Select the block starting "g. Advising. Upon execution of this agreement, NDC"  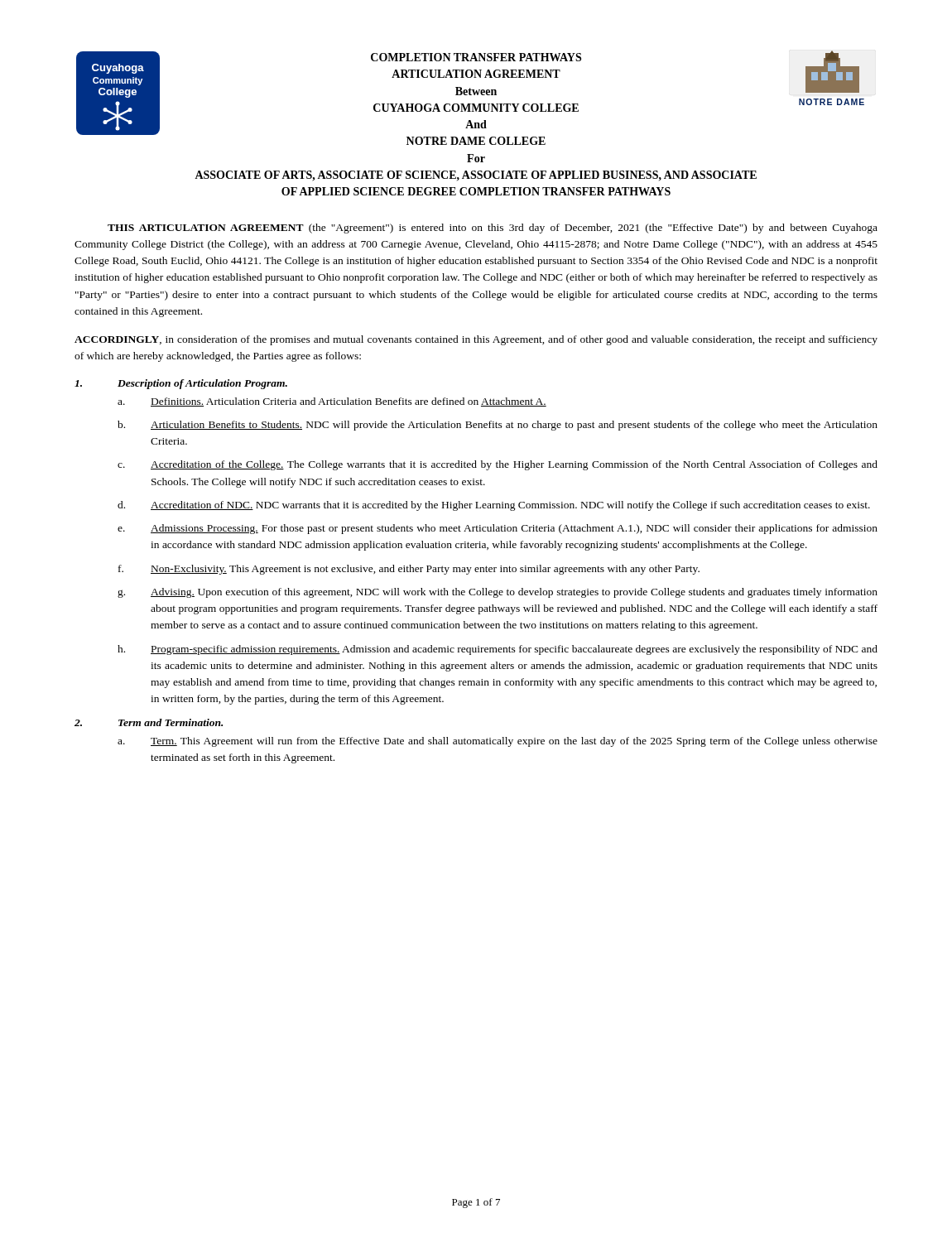pos(498,609)
